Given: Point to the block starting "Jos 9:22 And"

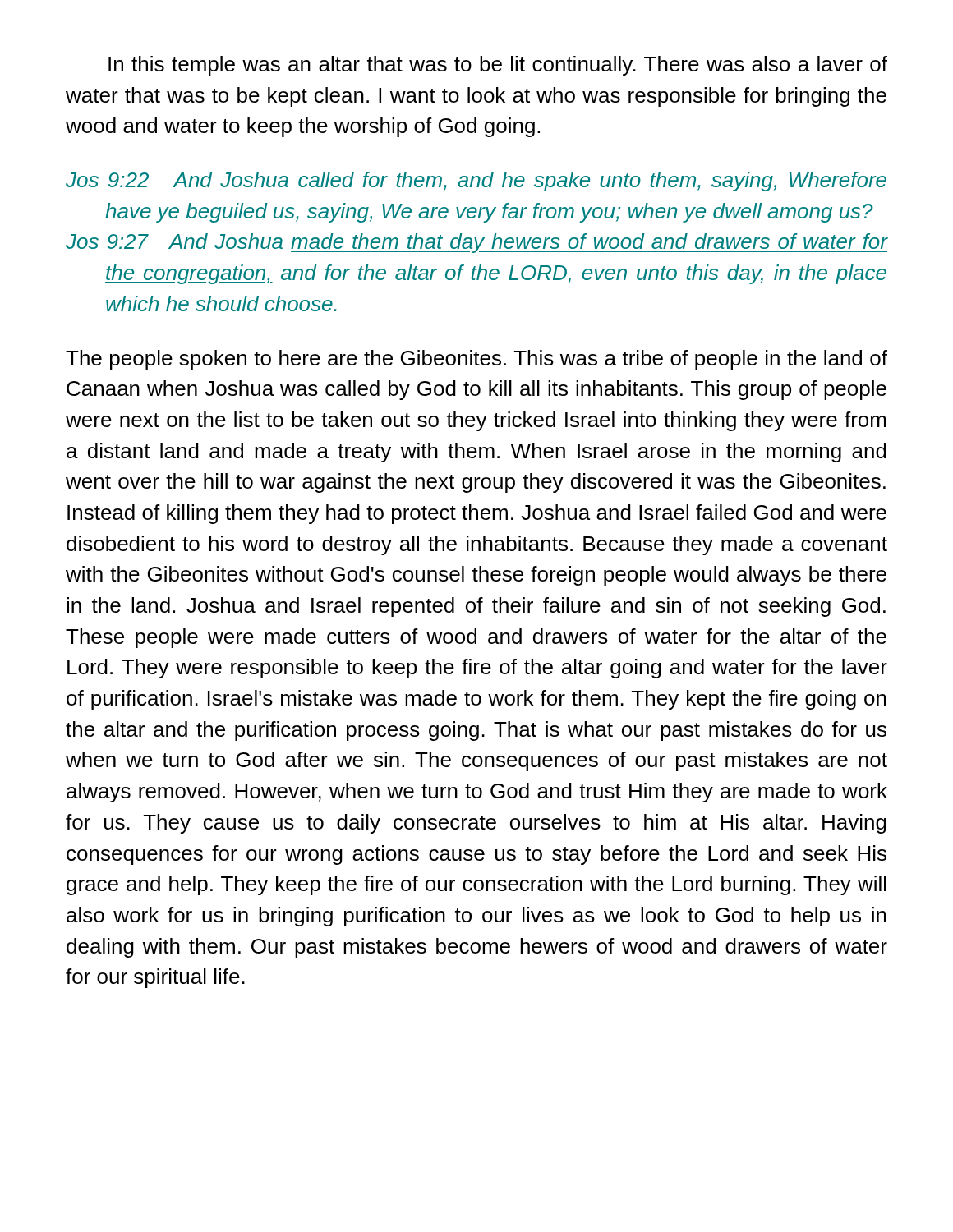Looking at the screenshot, I should pos(476,196).
